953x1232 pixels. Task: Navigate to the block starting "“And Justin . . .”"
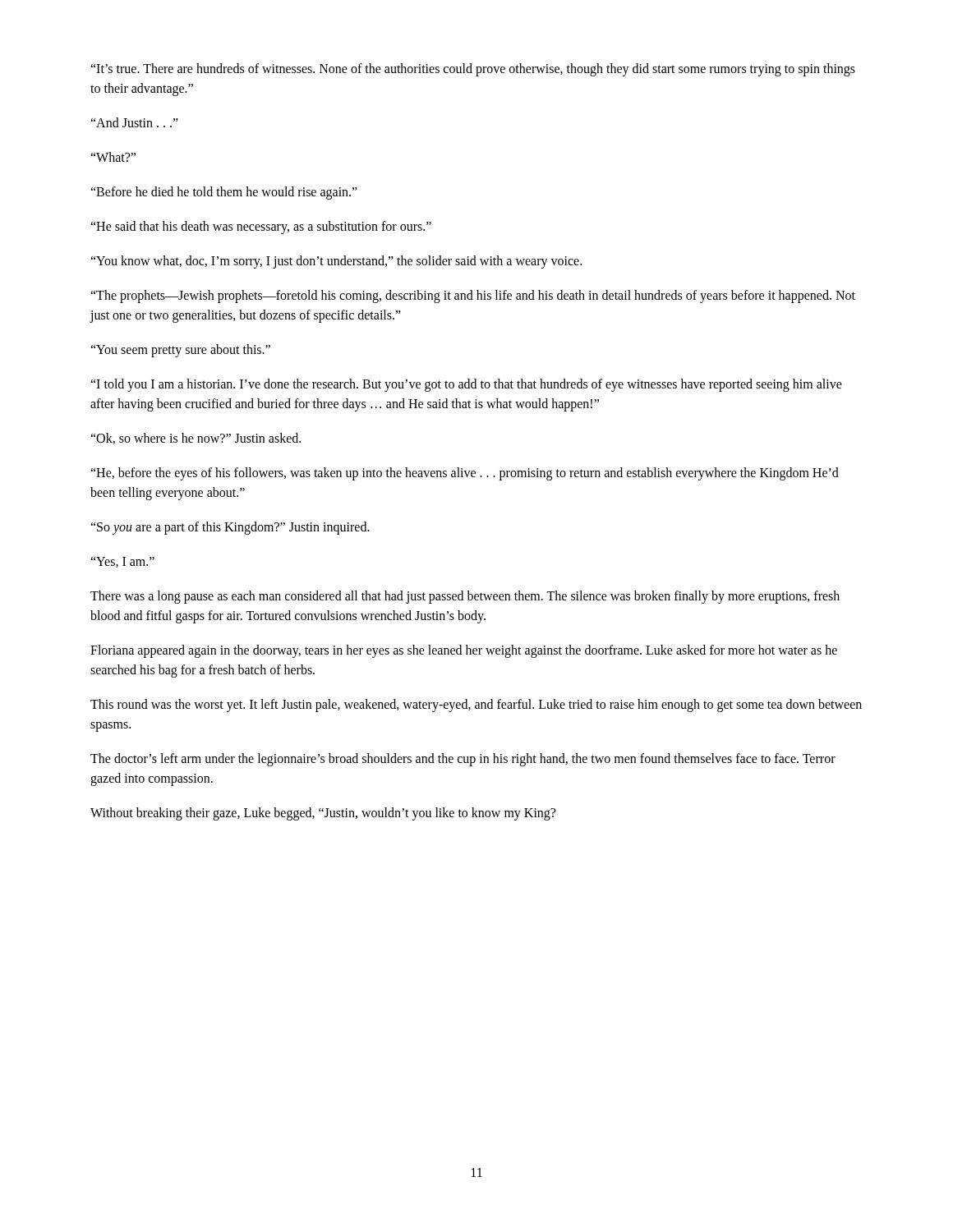coord(134,123)
